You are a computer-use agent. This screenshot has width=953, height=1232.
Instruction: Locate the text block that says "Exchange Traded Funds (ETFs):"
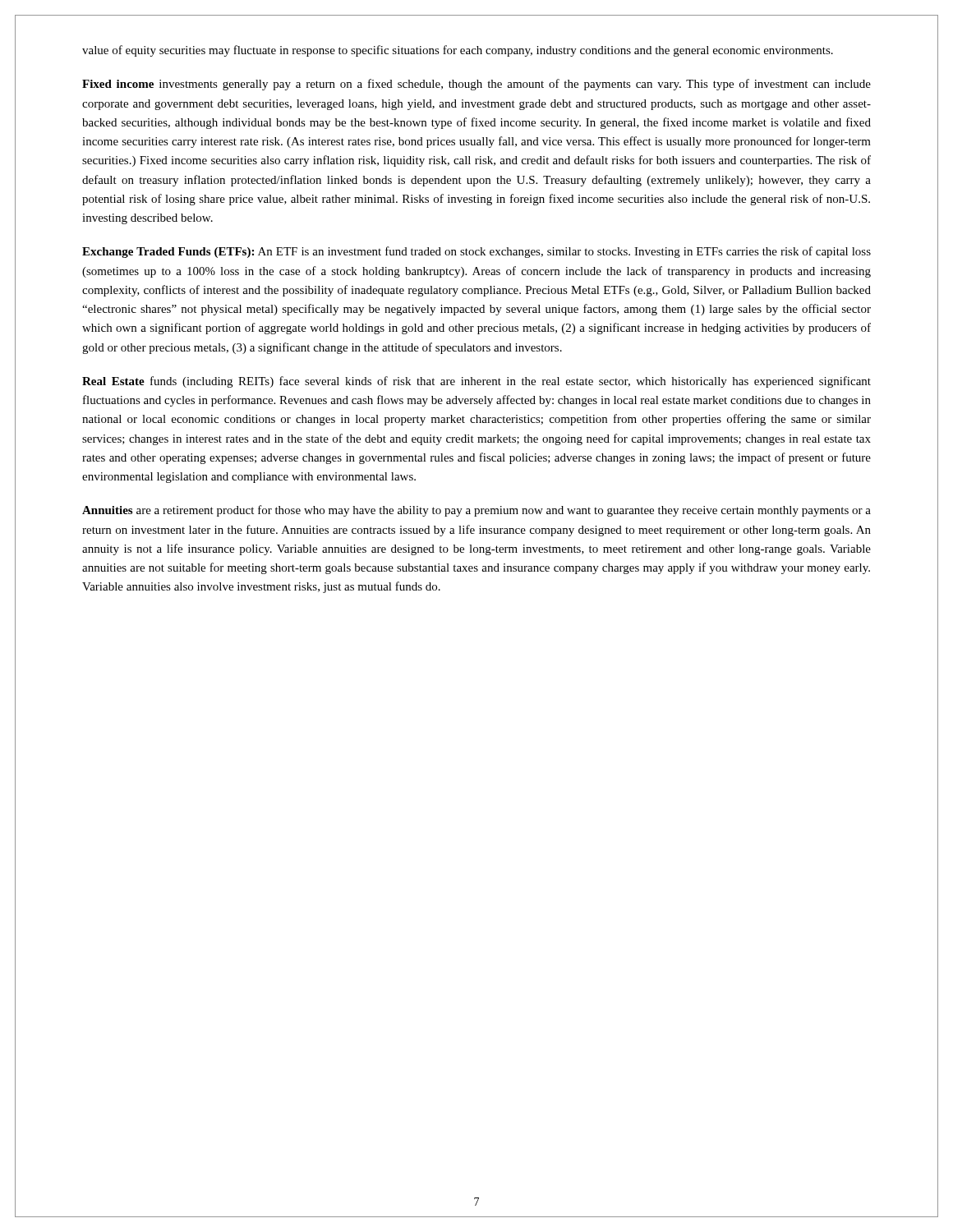point(476,299)
